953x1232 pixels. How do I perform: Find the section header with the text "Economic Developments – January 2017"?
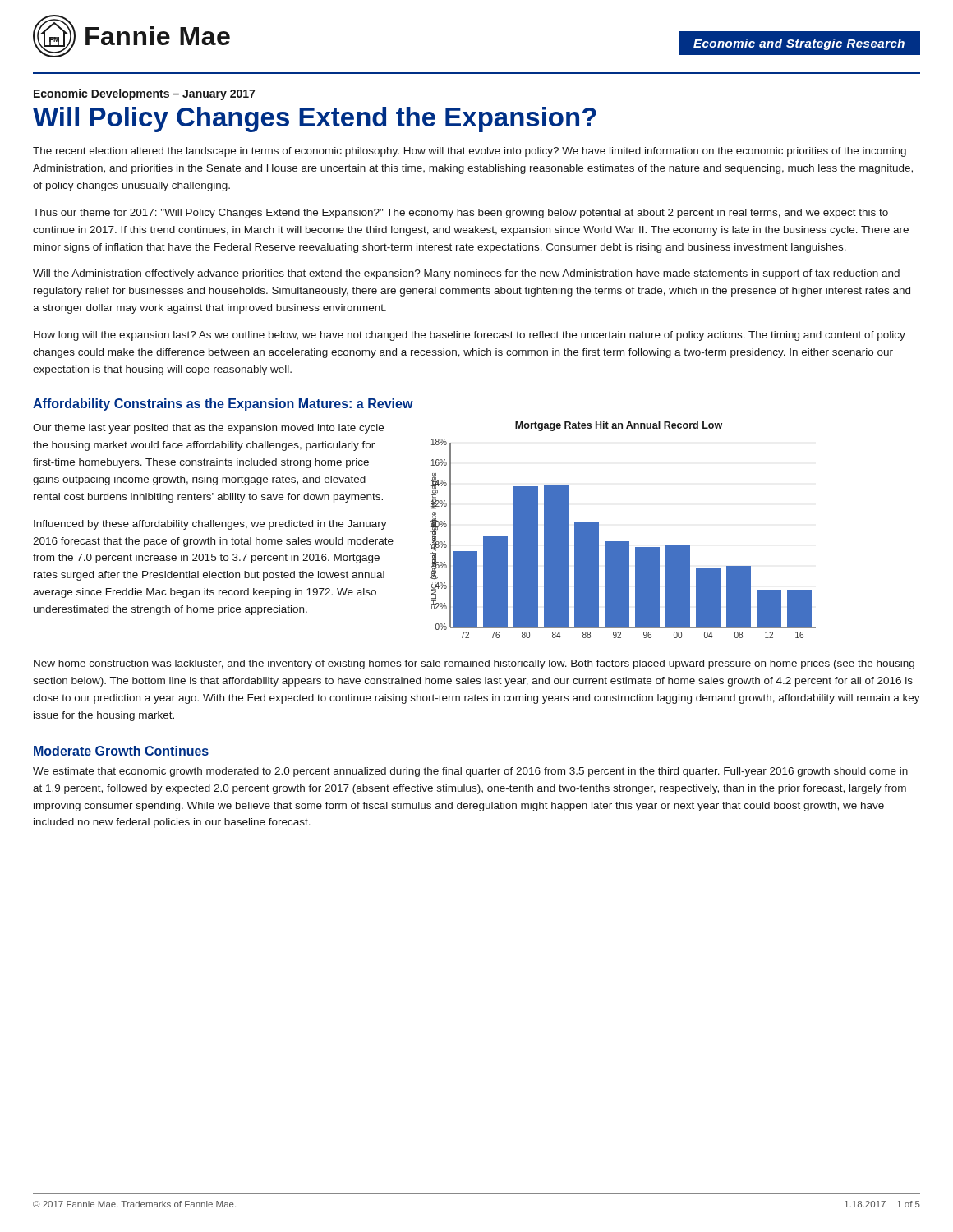pos(144,94)
